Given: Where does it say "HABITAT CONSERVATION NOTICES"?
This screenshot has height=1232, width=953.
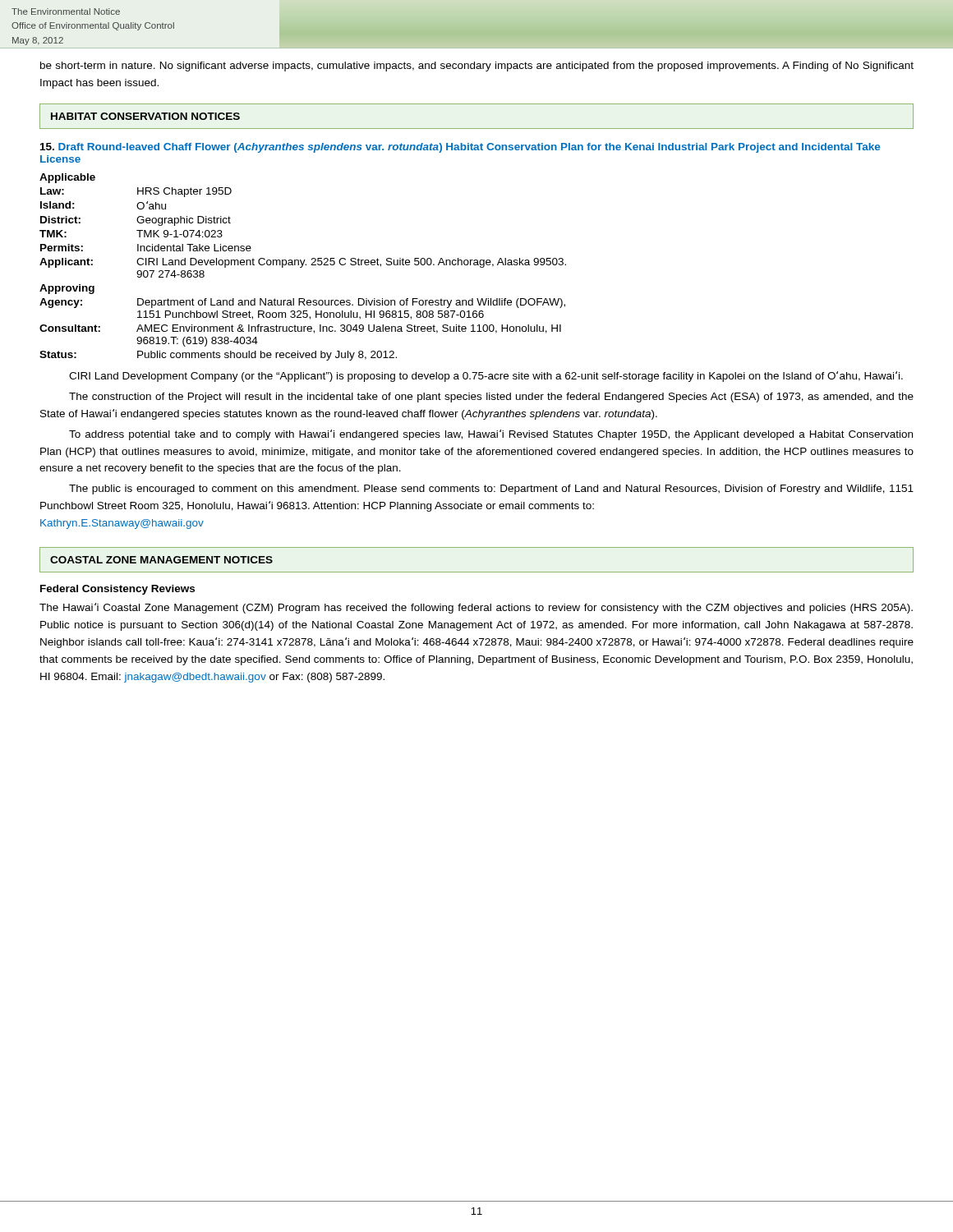Looking at the screenshot, I should click(x=145, y=116).
